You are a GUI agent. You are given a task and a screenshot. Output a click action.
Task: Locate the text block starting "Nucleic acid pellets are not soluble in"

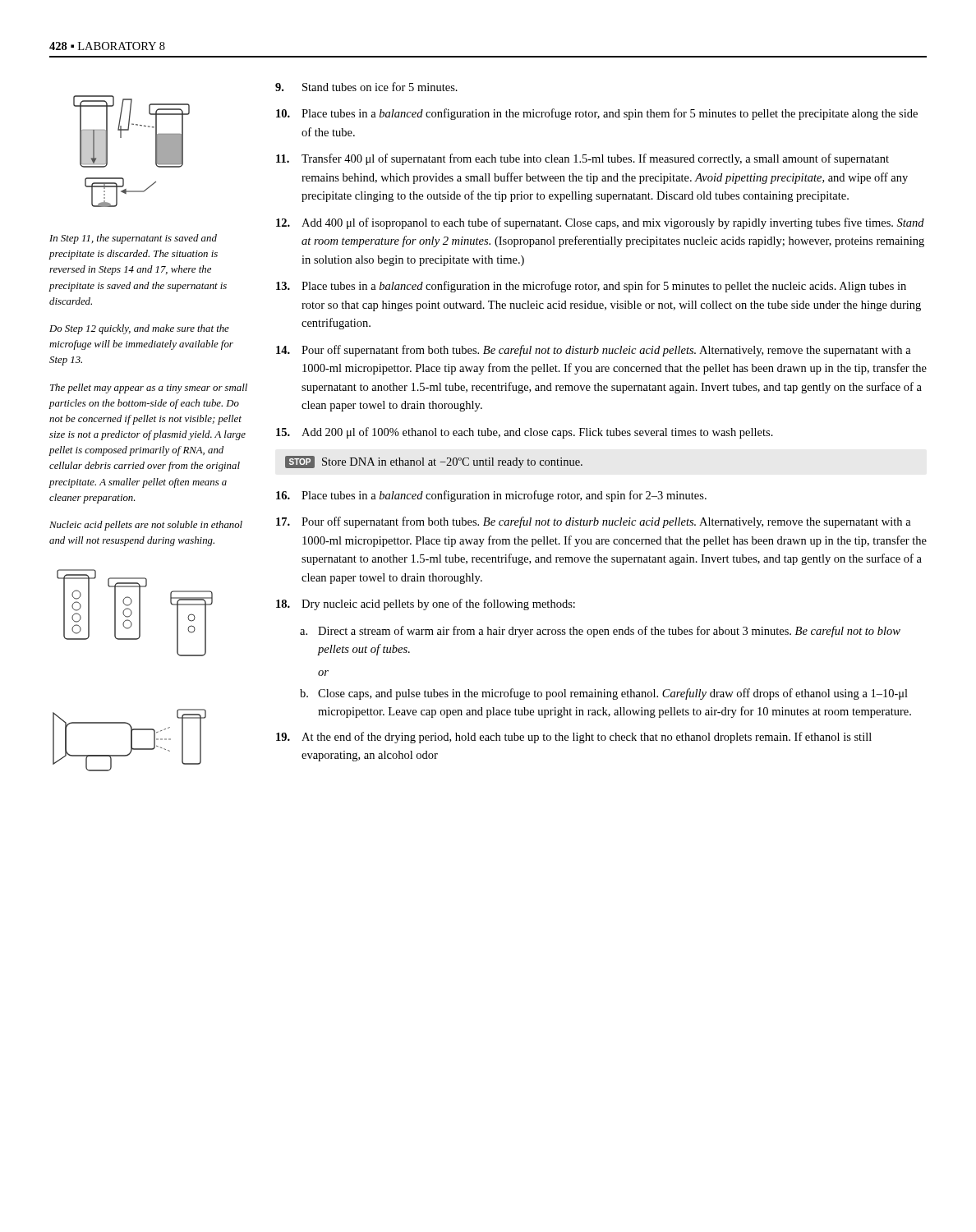[146, 533]
